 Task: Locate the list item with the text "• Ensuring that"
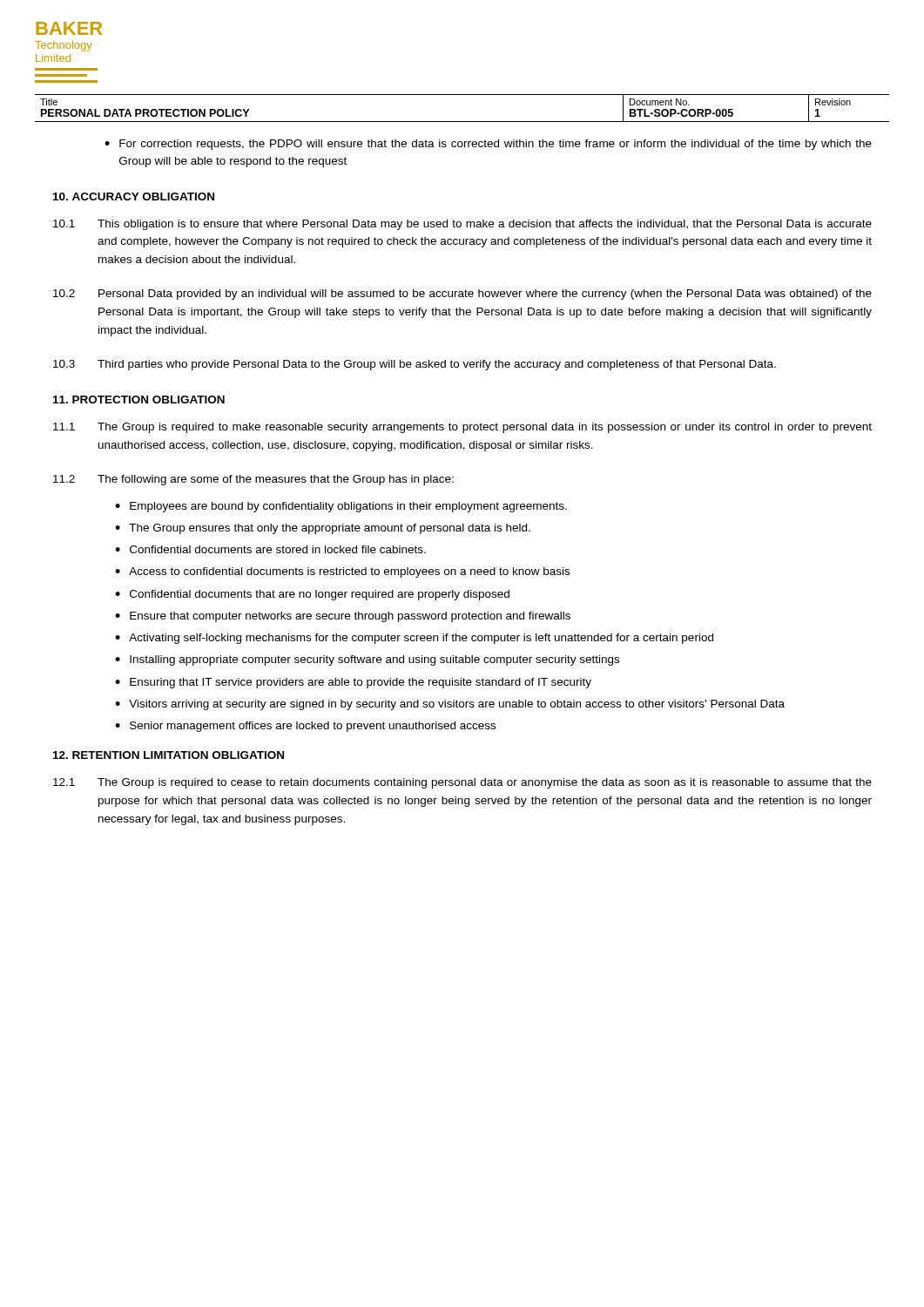tap(493, 682)
